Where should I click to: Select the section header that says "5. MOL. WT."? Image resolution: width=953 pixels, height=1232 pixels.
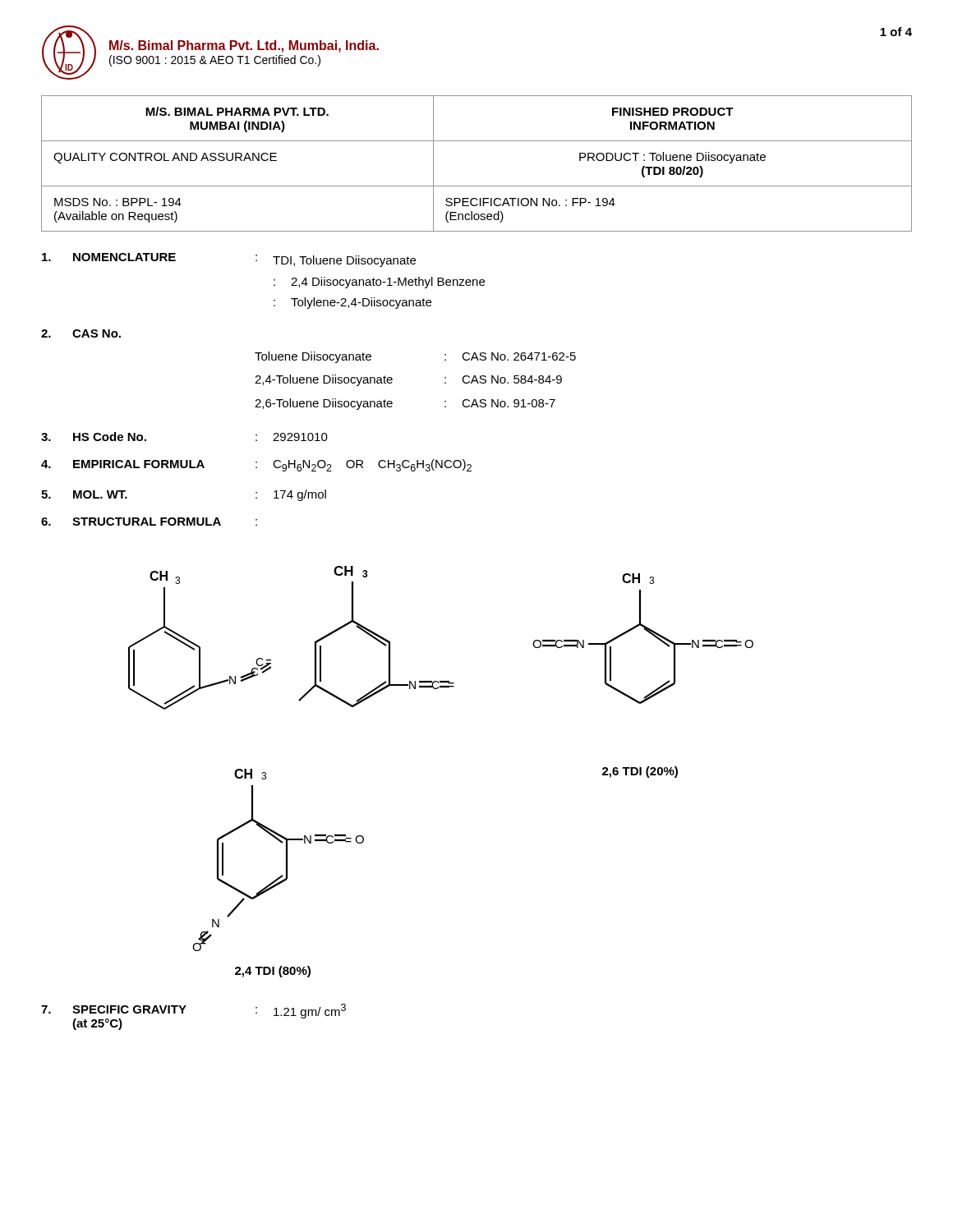pos(84,494)
